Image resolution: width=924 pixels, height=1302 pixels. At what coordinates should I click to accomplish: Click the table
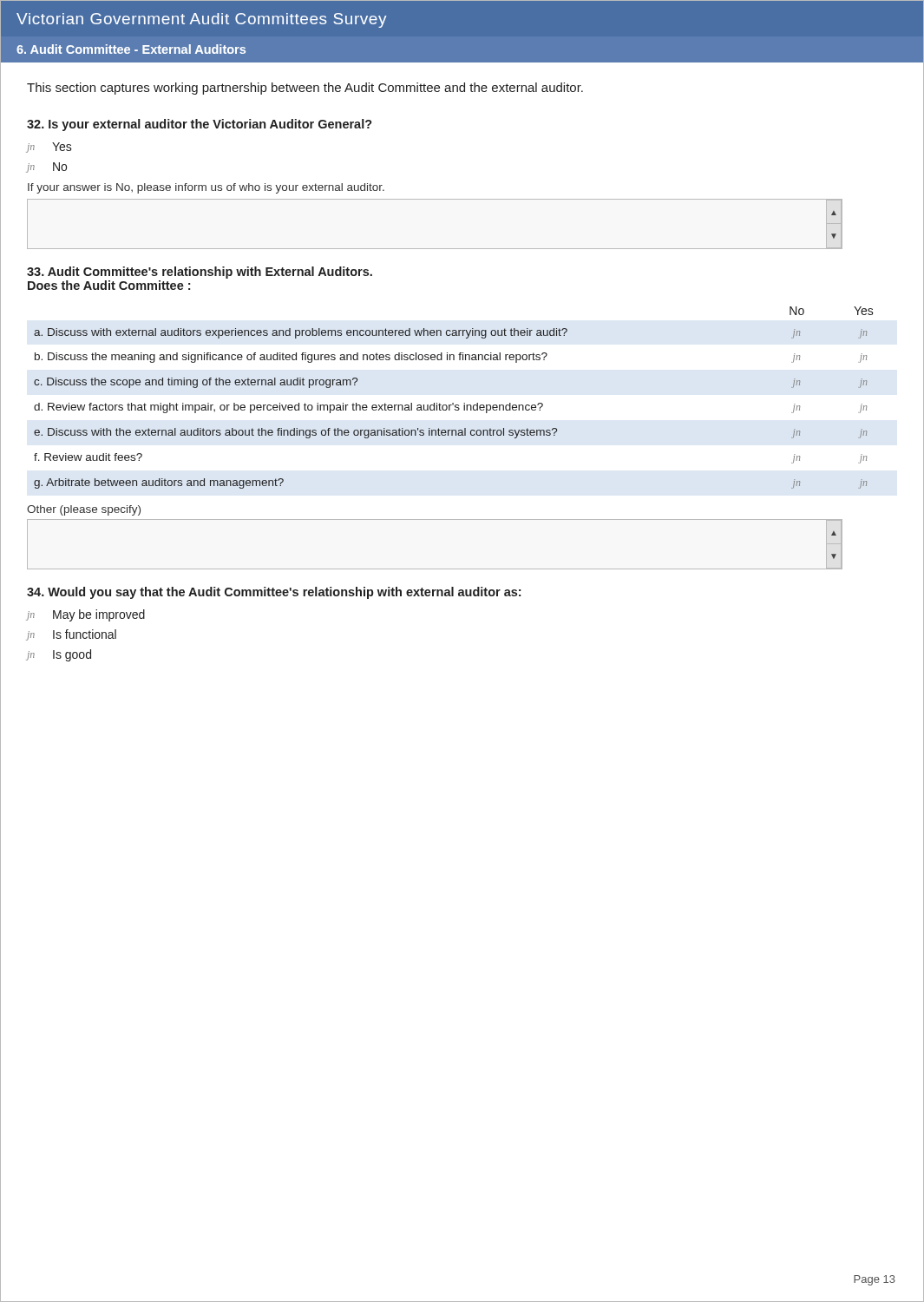click(x=462, y=398)
